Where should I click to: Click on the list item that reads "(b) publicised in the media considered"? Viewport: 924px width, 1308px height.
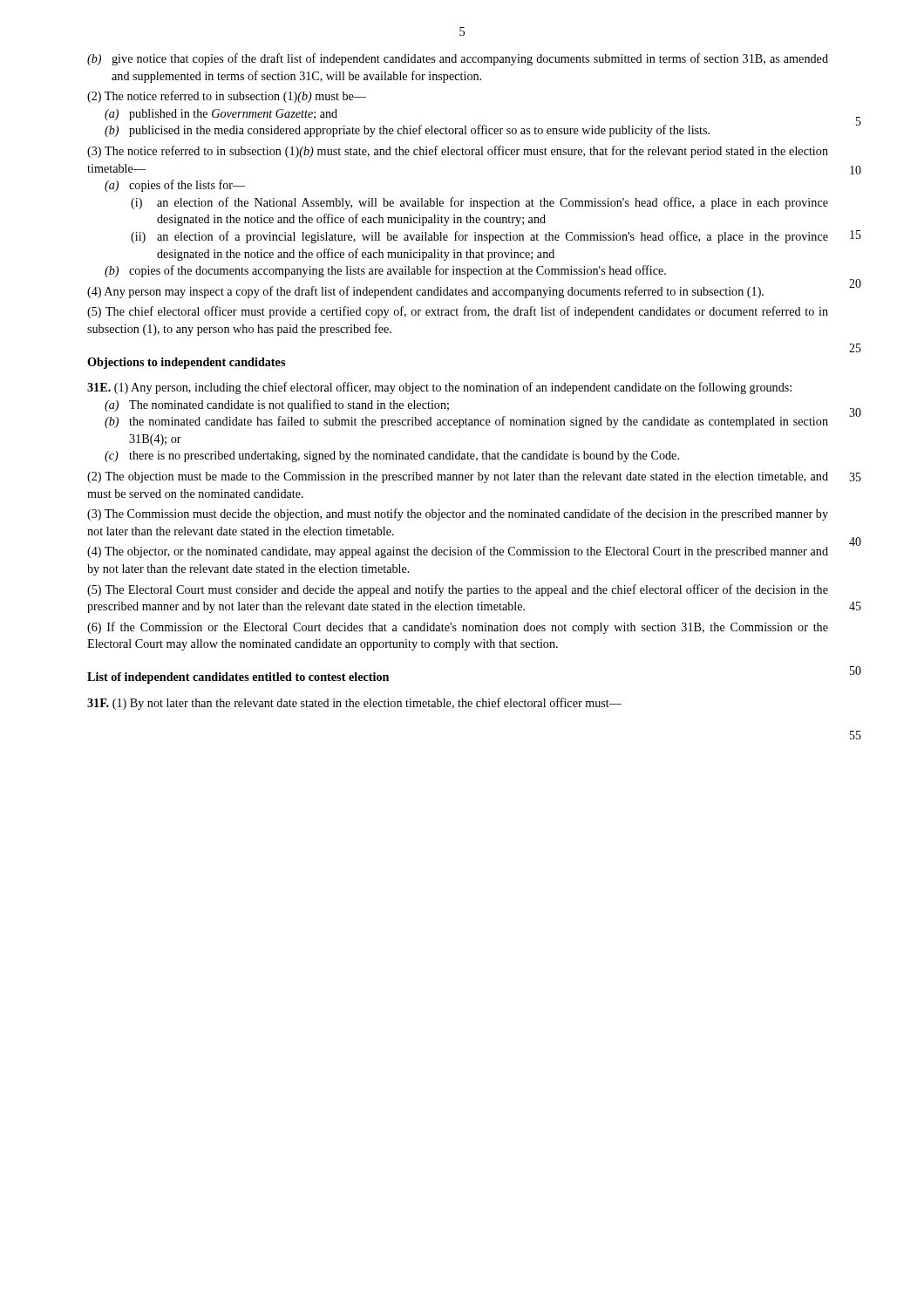pyautogui.click(x=466, y=131)
